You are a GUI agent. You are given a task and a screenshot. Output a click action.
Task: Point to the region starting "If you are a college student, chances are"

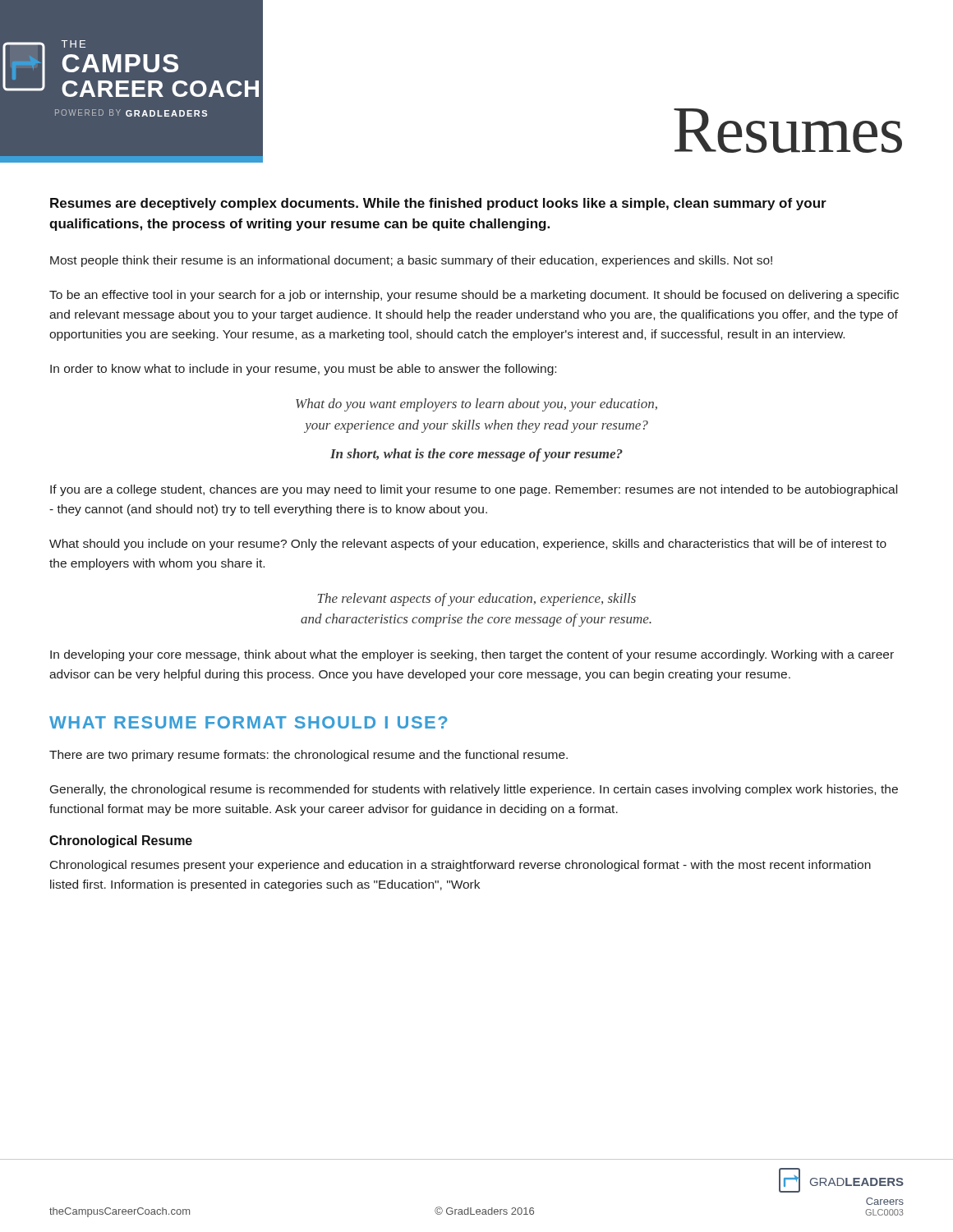(x=474, y=499)
